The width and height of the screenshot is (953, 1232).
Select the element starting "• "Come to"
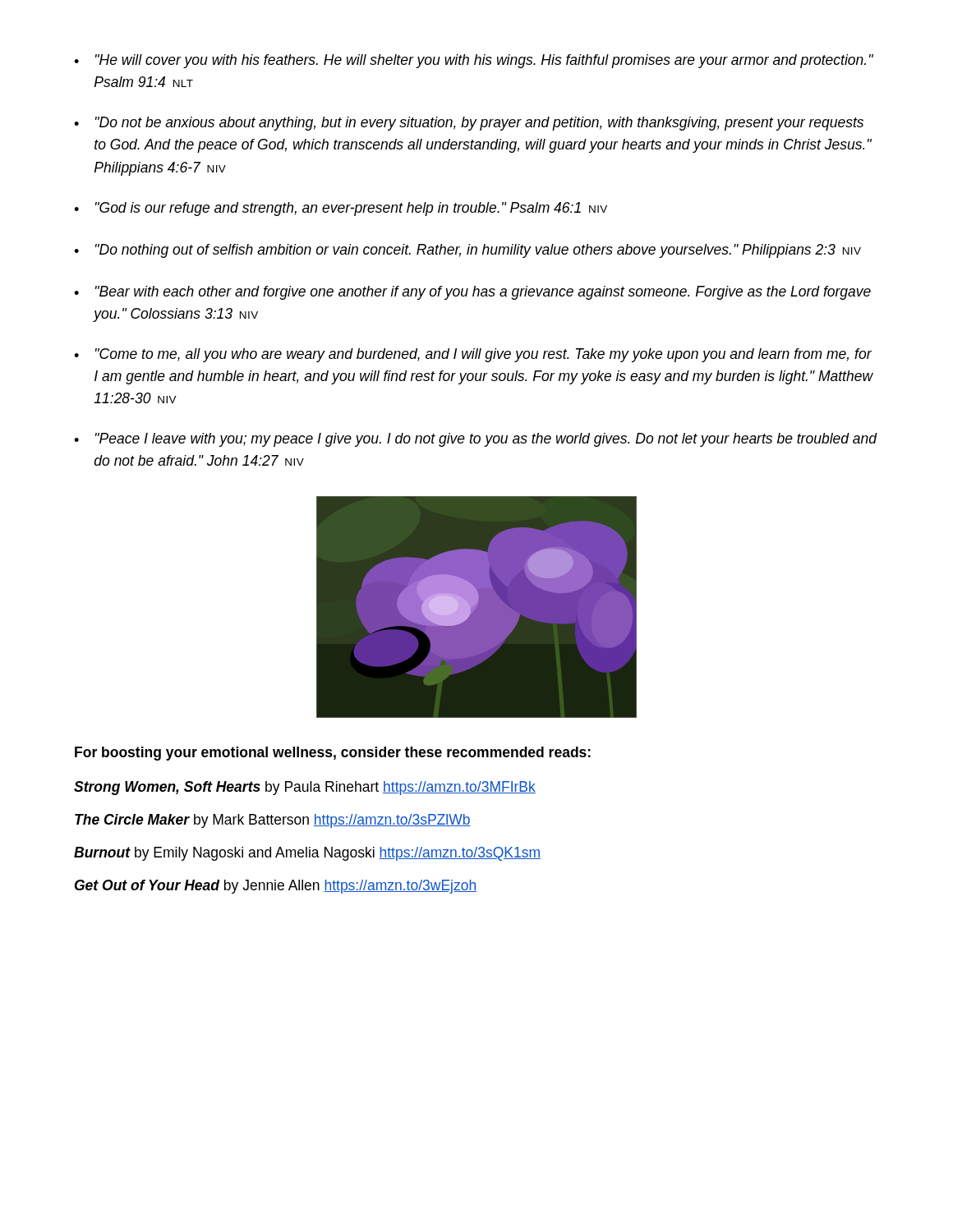476,377
